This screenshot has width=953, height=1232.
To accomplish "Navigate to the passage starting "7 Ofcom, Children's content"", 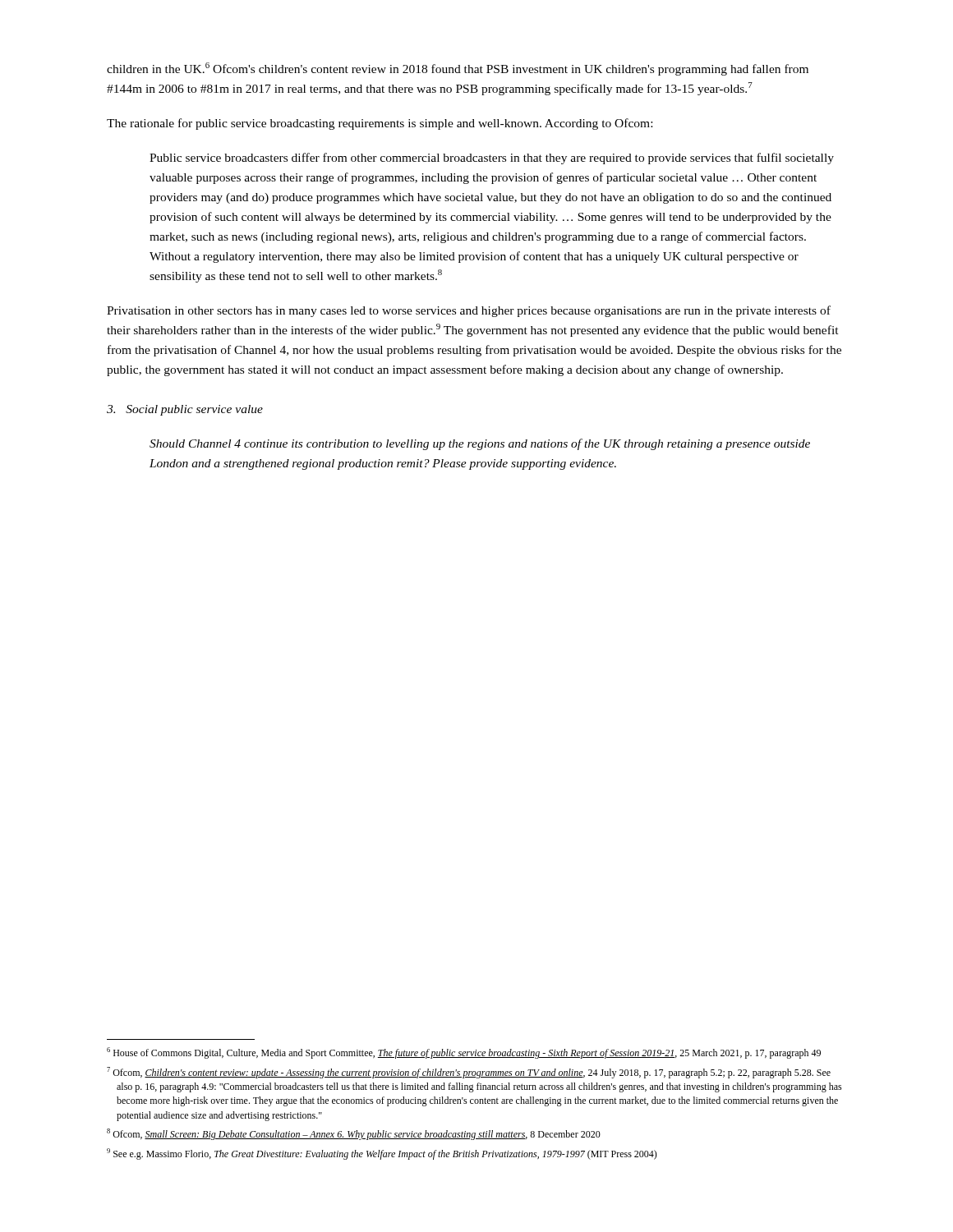I will [474, 1093].
